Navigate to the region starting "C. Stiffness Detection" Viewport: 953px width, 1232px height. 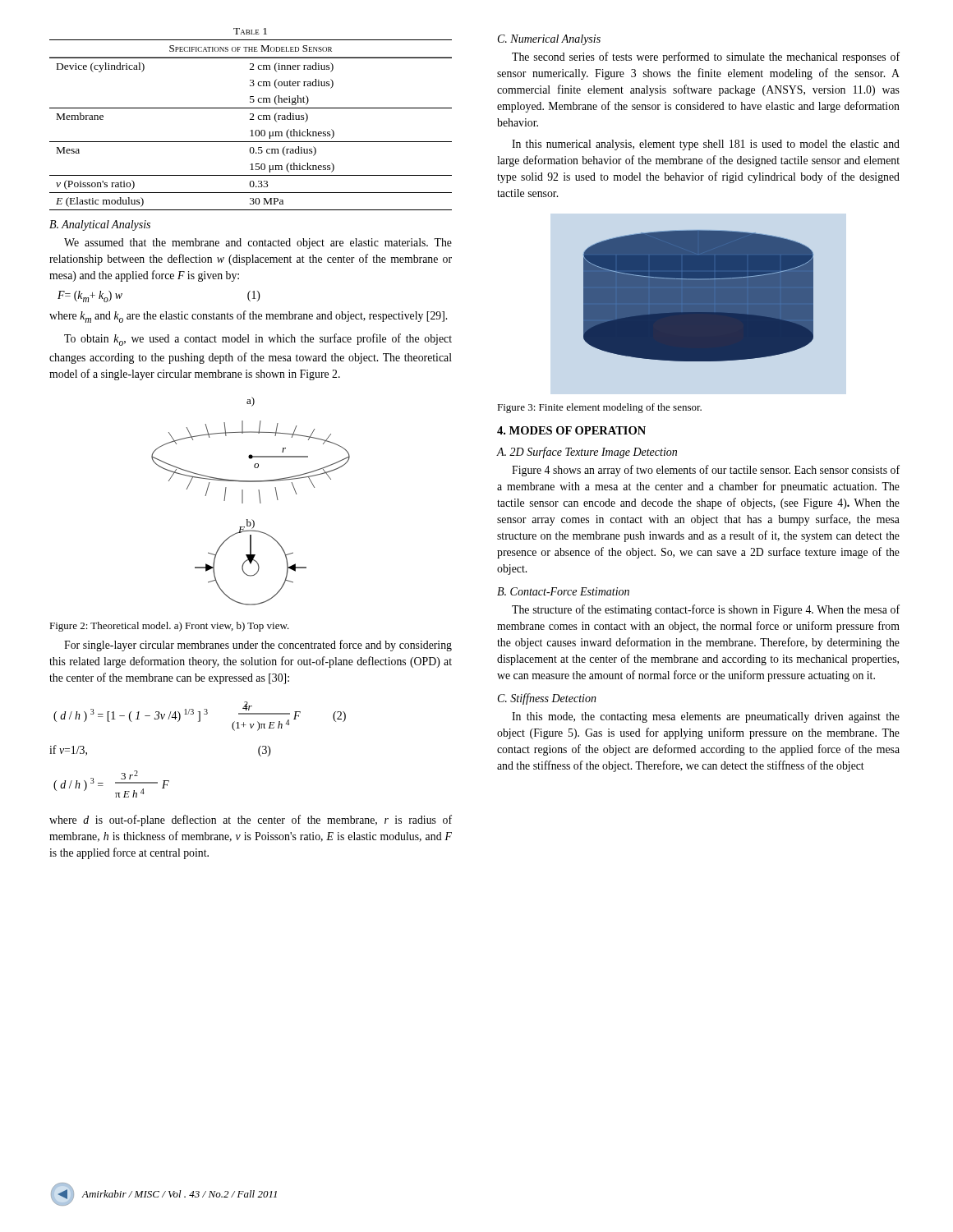click(547, 699)
